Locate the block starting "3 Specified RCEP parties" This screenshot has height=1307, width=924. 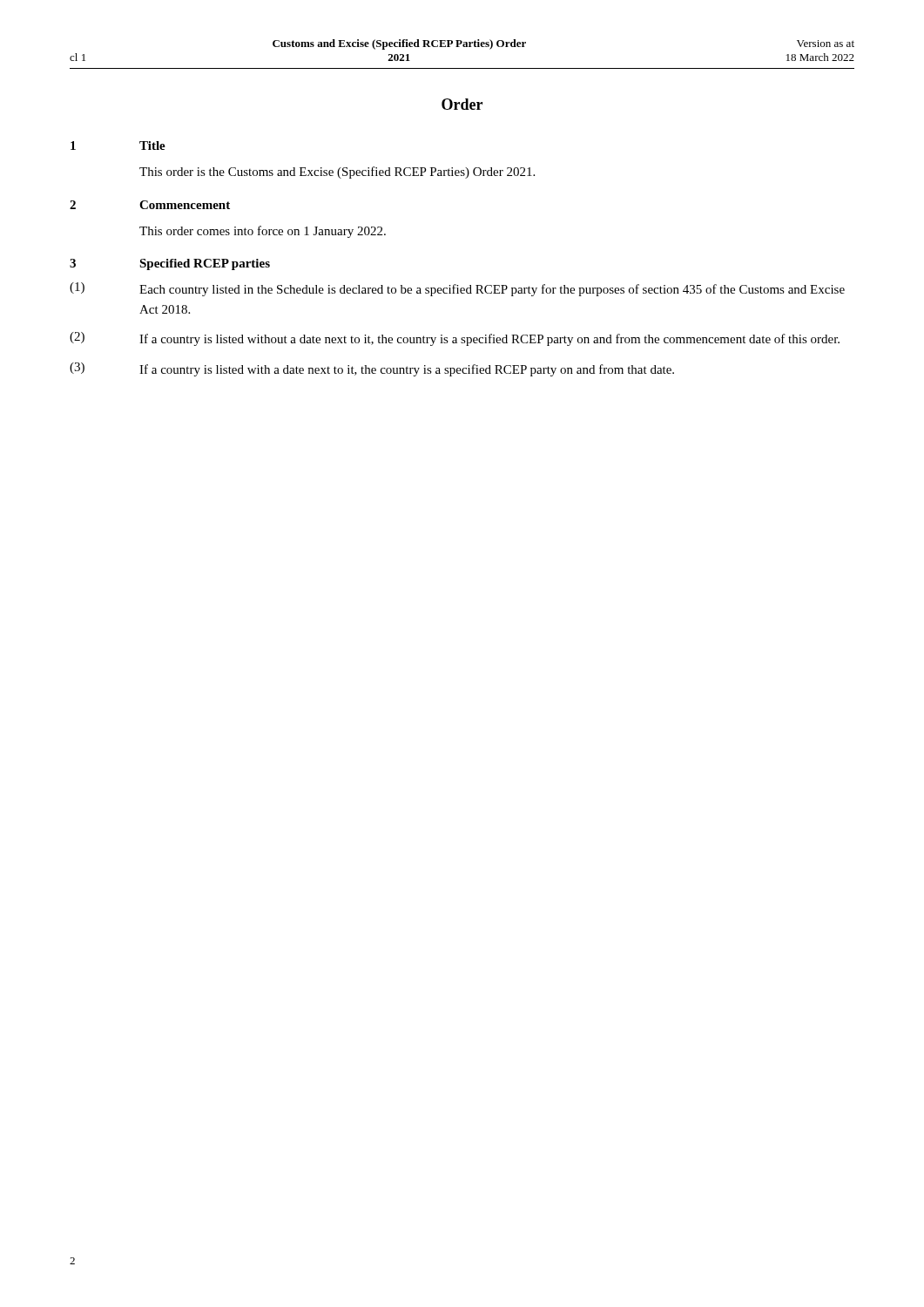170,264
